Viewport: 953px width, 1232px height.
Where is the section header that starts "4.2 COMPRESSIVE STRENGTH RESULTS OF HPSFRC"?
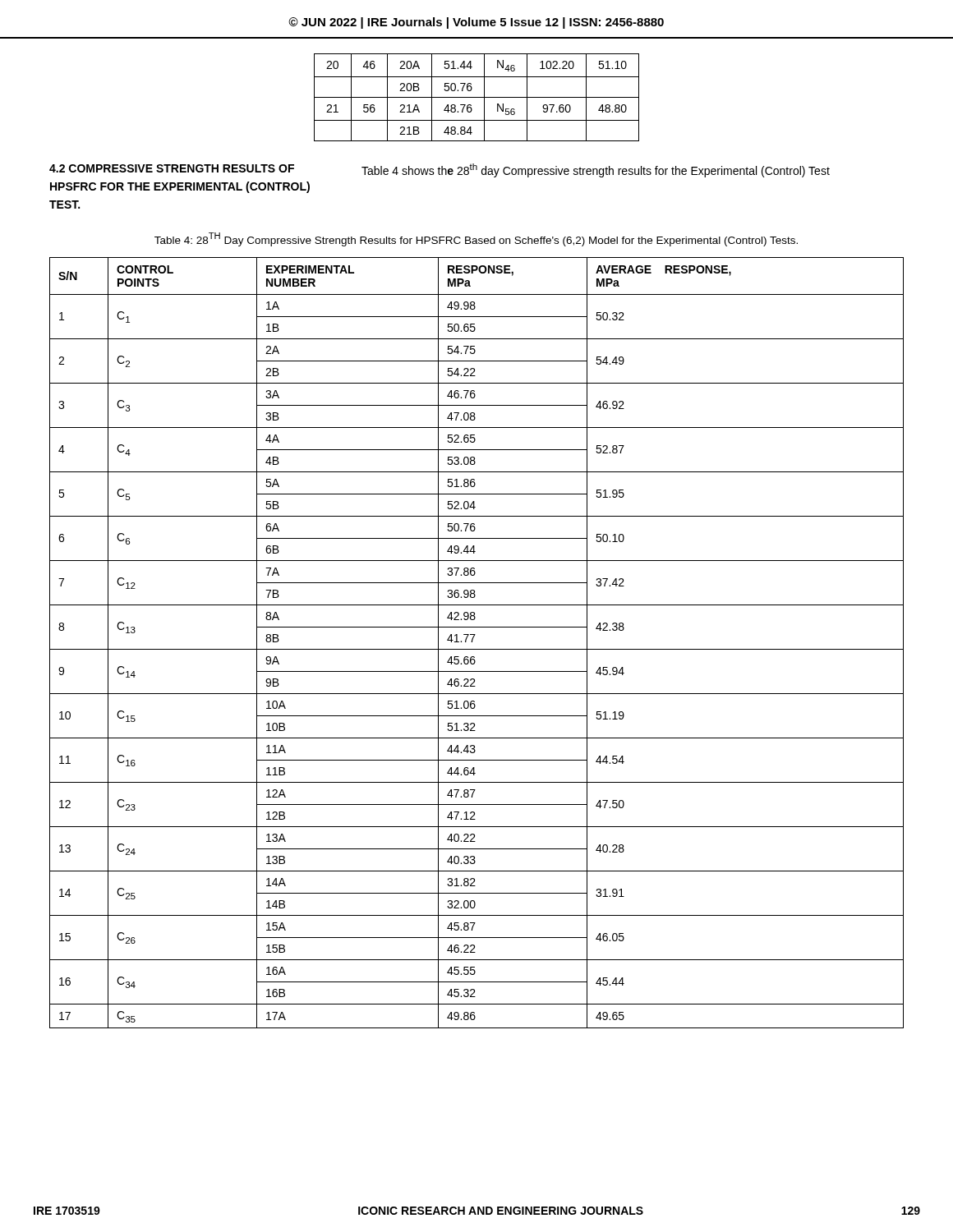pos(180,186)
